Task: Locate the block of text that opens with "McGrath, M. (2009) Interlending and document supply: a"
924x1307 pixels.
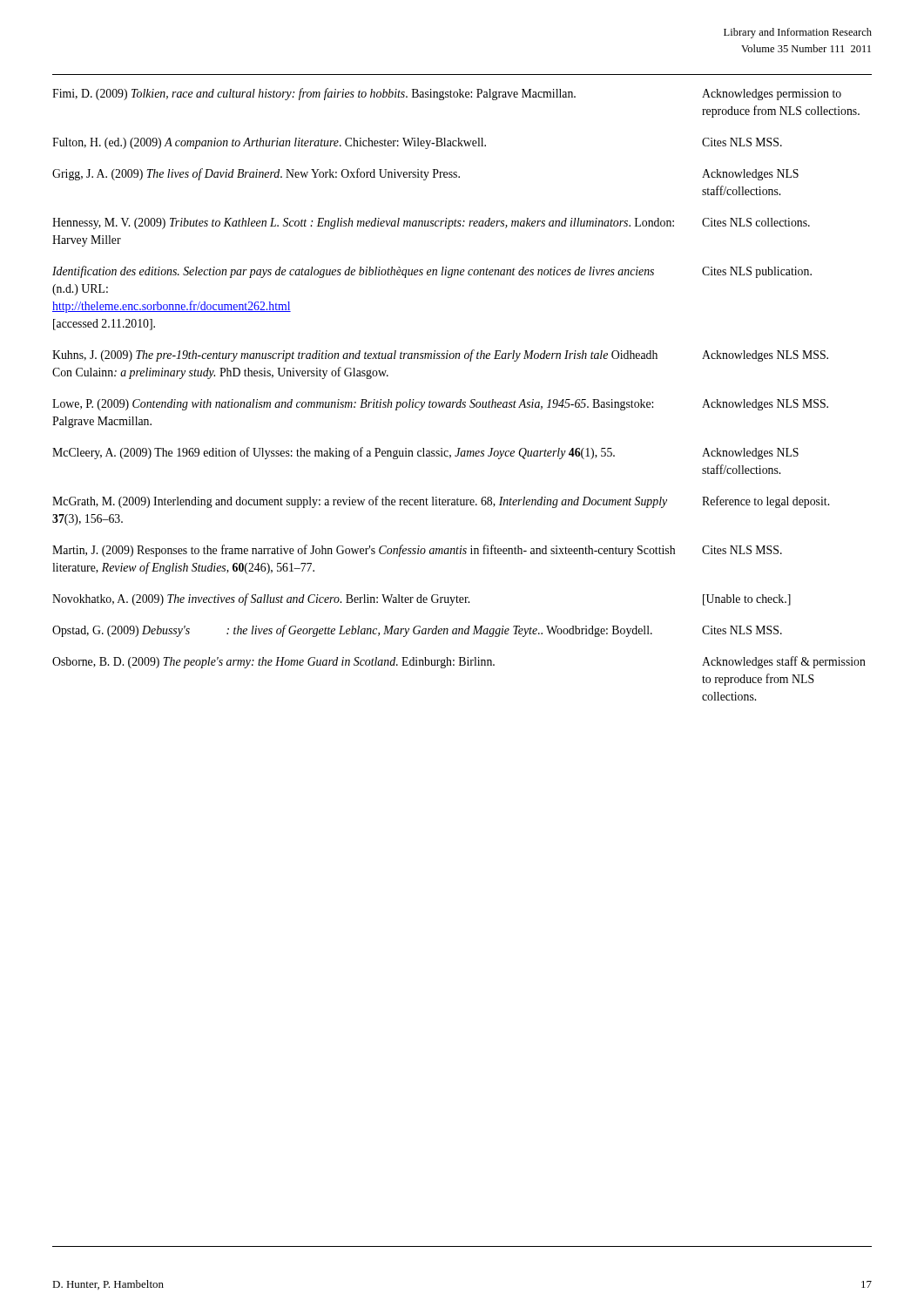Action: point(360,510)
